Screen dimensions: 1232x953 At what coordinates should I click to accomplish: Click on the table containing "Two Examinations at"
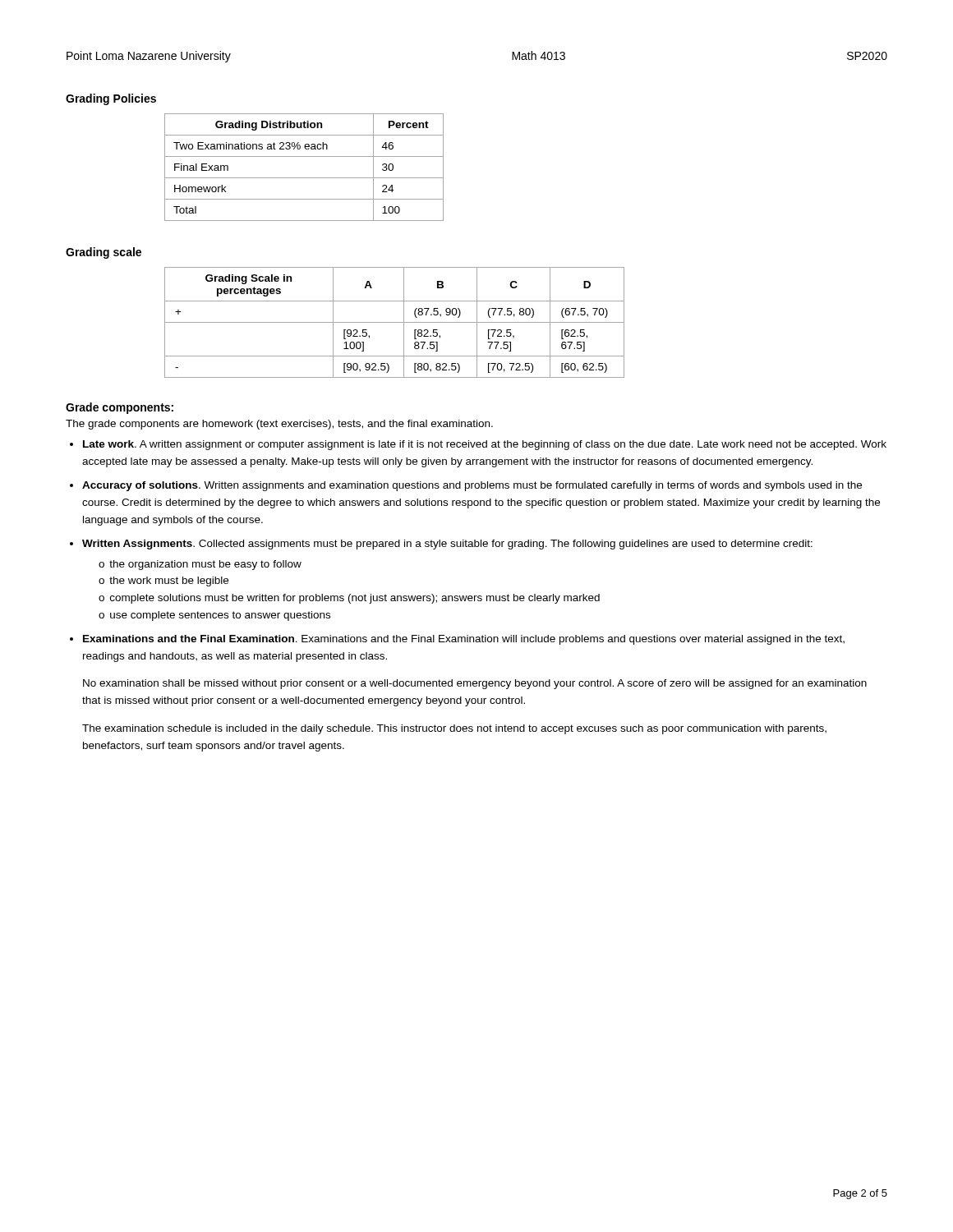point(526,167)
